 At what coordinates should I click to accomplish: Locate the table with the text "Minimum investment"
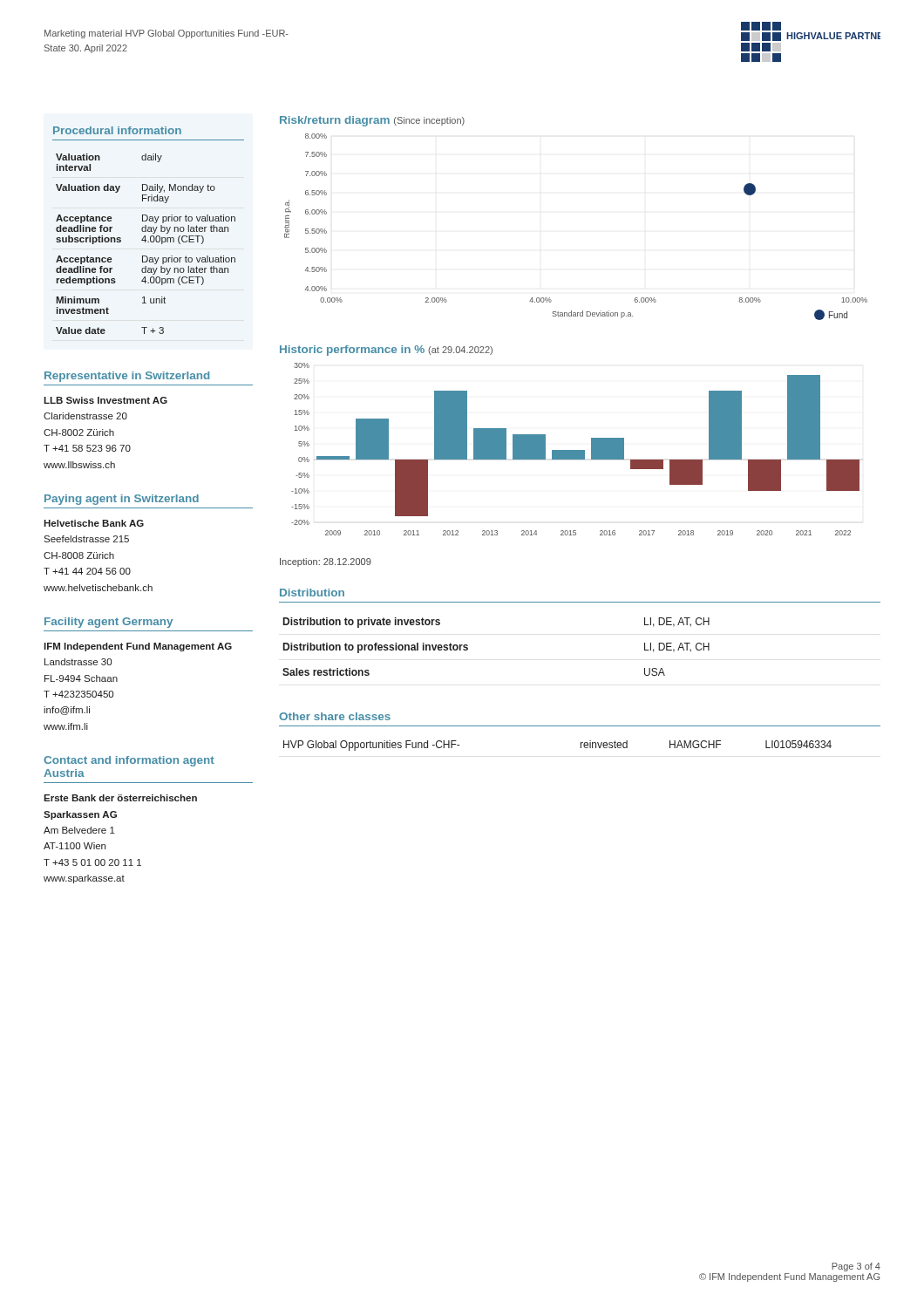tap(148, 244)
